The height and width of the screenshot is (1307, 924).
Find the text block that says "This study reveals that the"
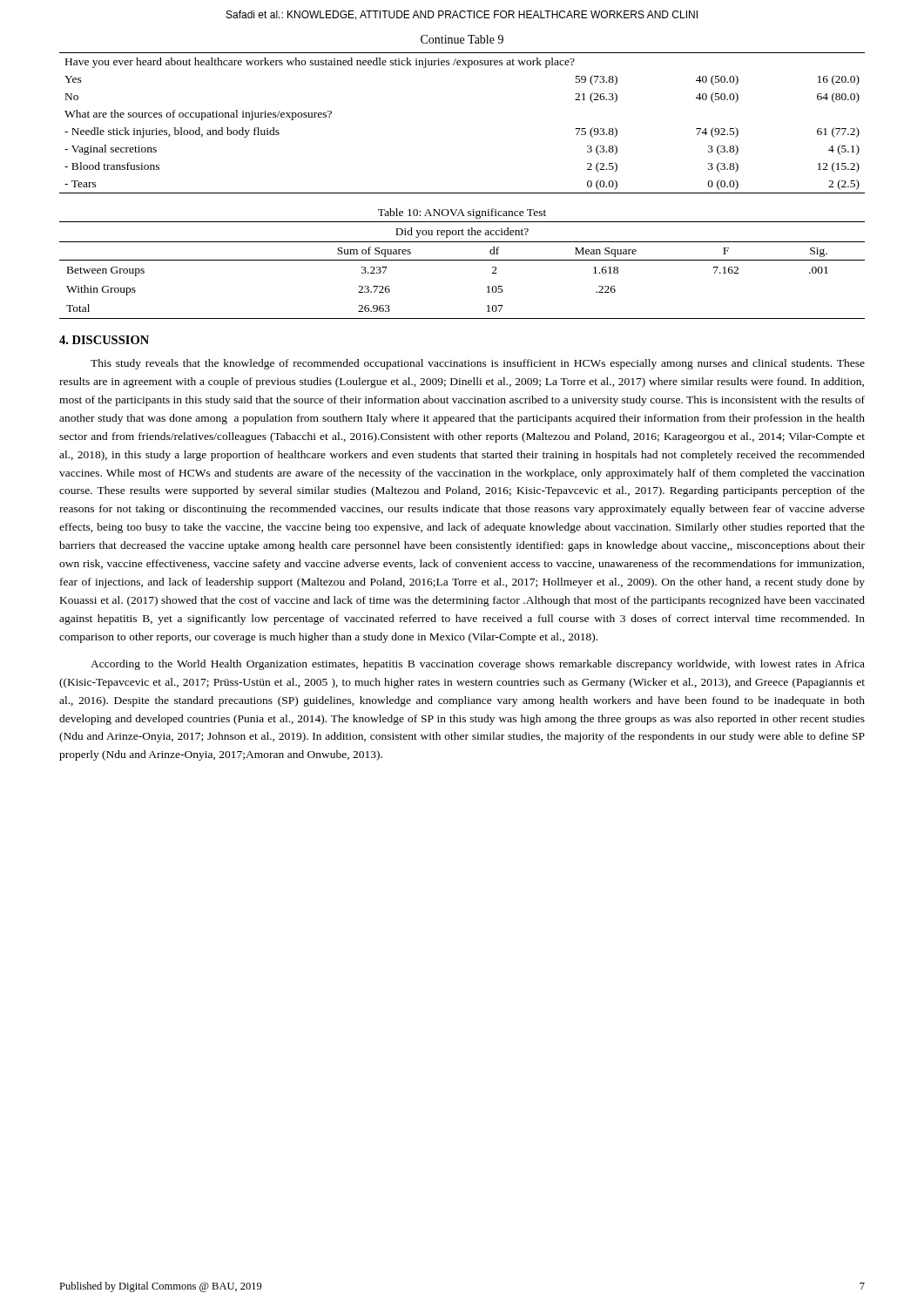coord(462,500)
